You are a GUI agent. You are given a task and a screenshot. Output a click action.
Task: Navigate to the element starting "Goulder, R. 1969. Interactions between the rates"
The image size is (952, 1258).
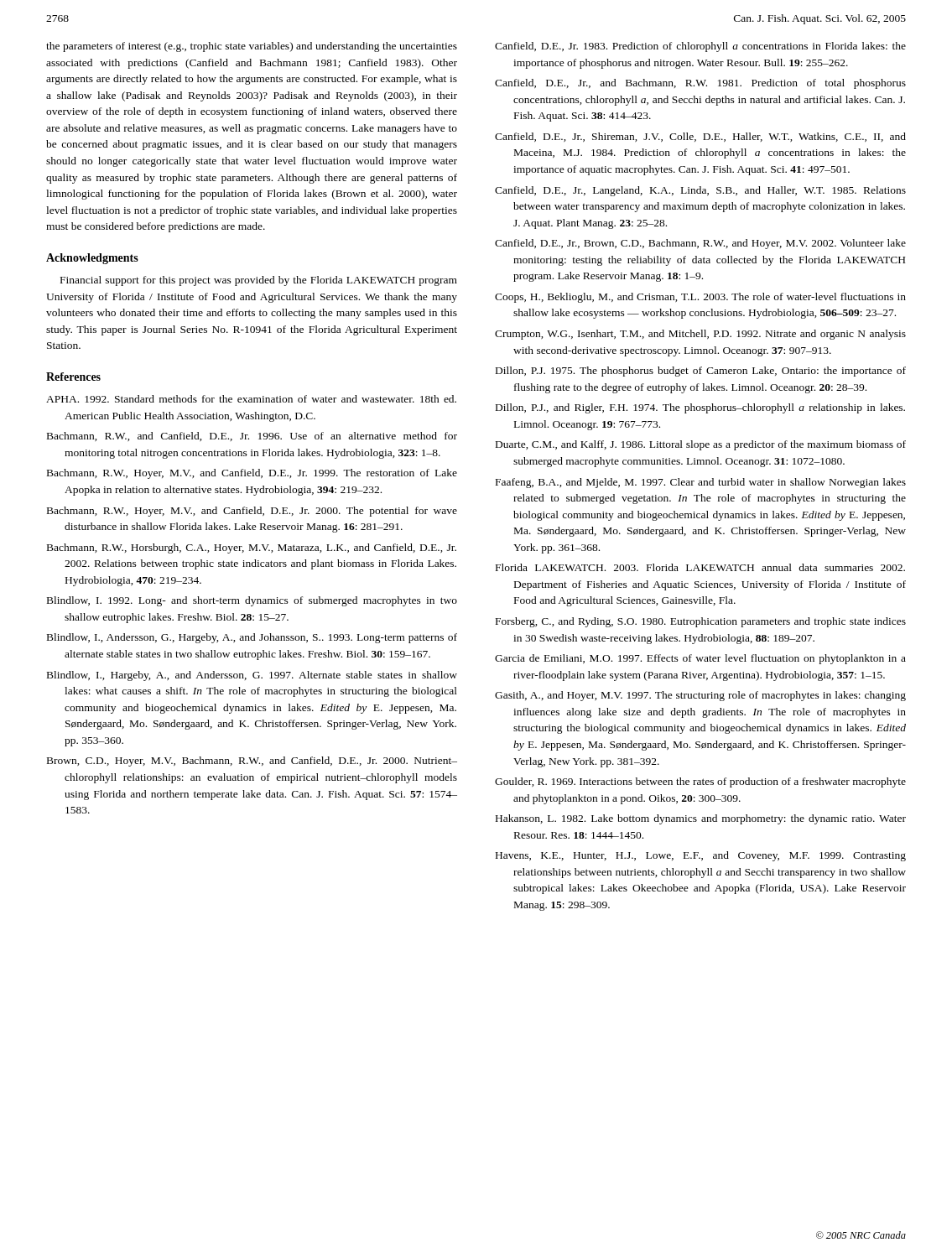point(700,789)
